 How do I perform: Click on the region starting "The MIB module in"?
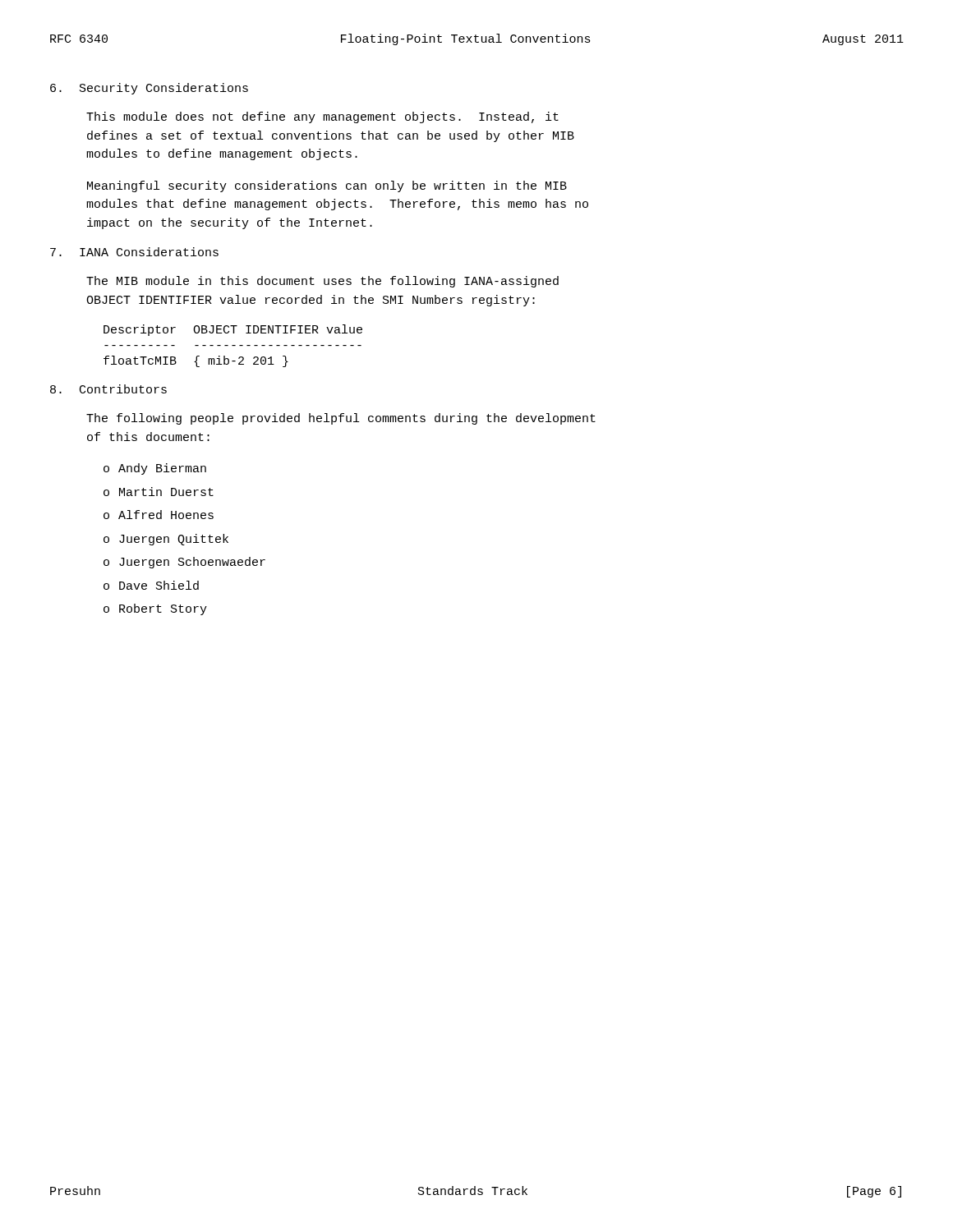point(323,291)
